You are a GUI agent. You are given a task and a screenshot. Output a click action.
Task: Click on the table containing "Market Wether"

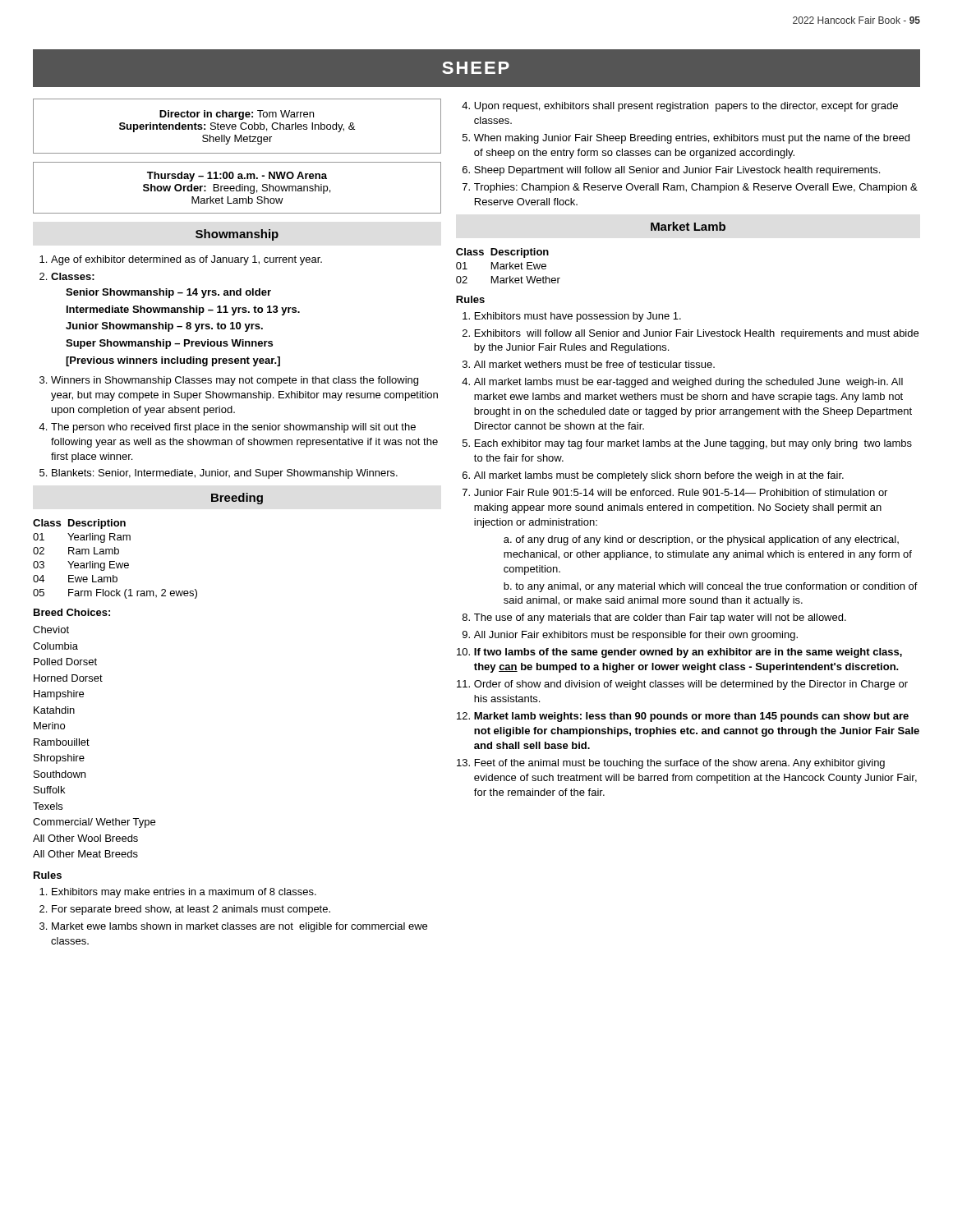pos(688,265)
